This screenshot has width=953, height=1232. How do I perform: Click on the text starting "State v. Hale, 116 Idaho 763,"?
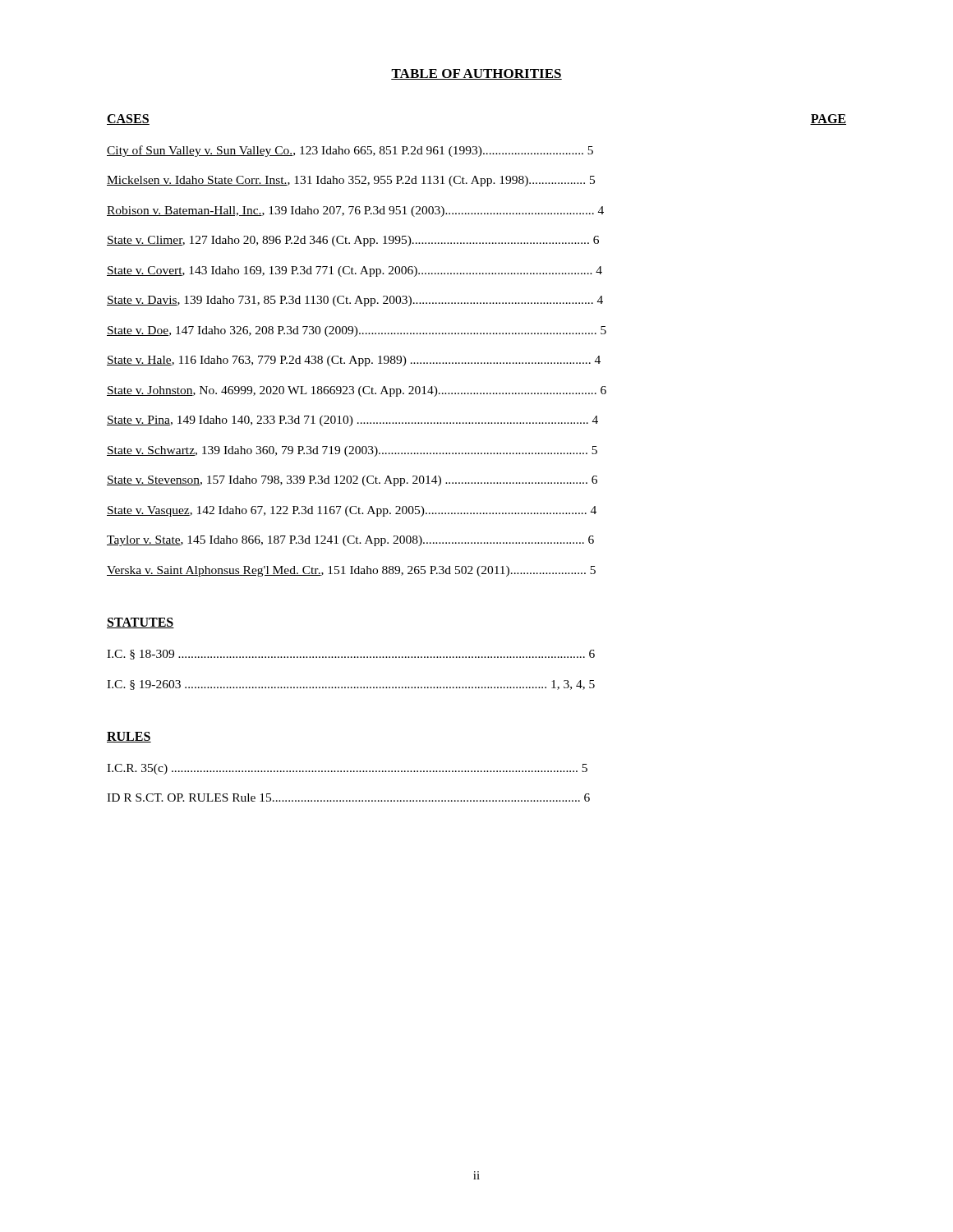[x=476, y=360]
